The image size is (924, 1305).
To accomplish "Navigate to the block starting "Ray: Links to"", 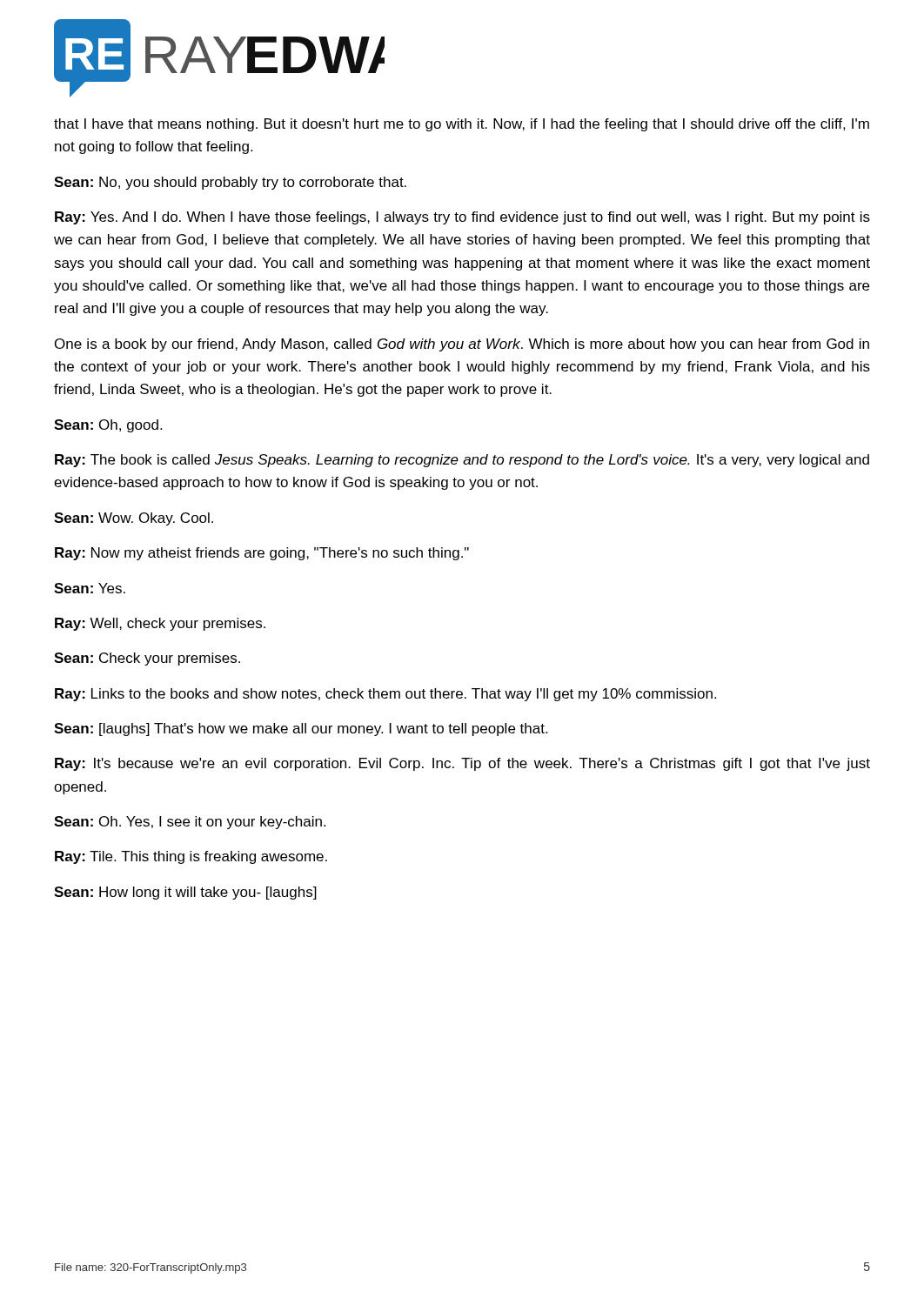I will pyautogui.click(x=462, y=694).
